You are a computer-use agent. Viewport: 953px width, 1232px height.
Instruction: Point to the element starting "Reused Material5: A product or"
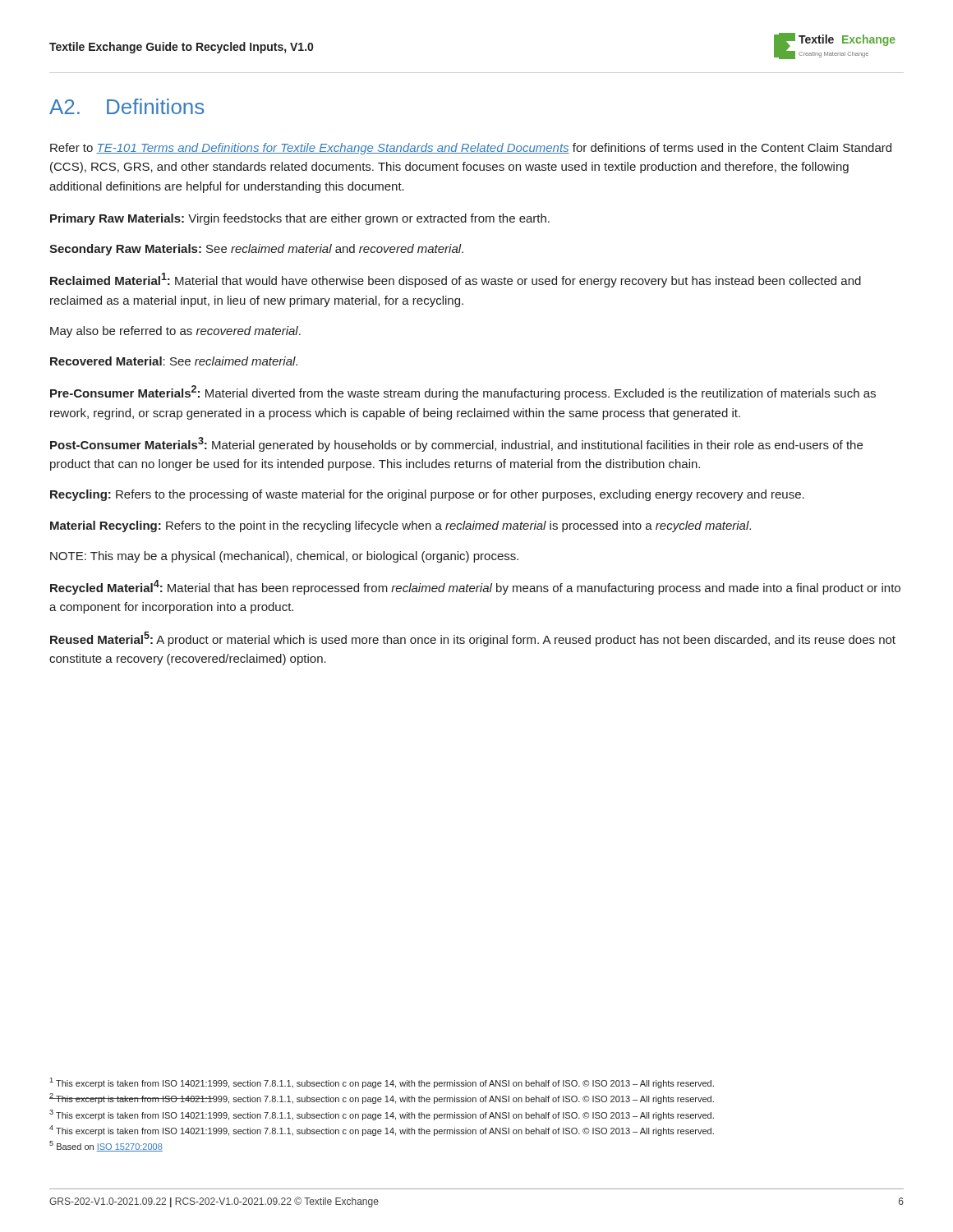pyautogui.click(x=476, y=648)
